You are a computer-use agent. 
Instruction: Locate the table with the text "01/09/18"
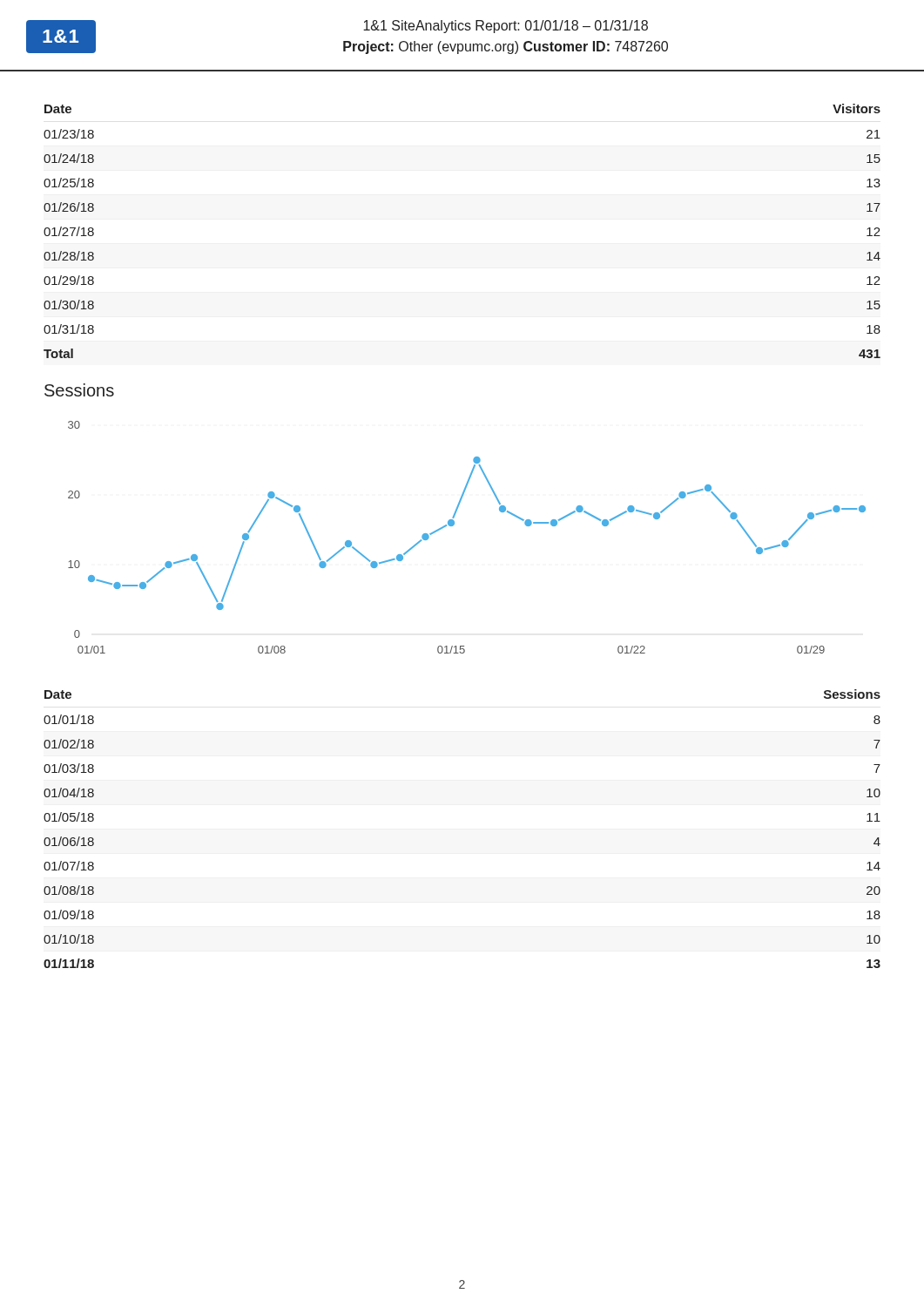click(462, 828)
